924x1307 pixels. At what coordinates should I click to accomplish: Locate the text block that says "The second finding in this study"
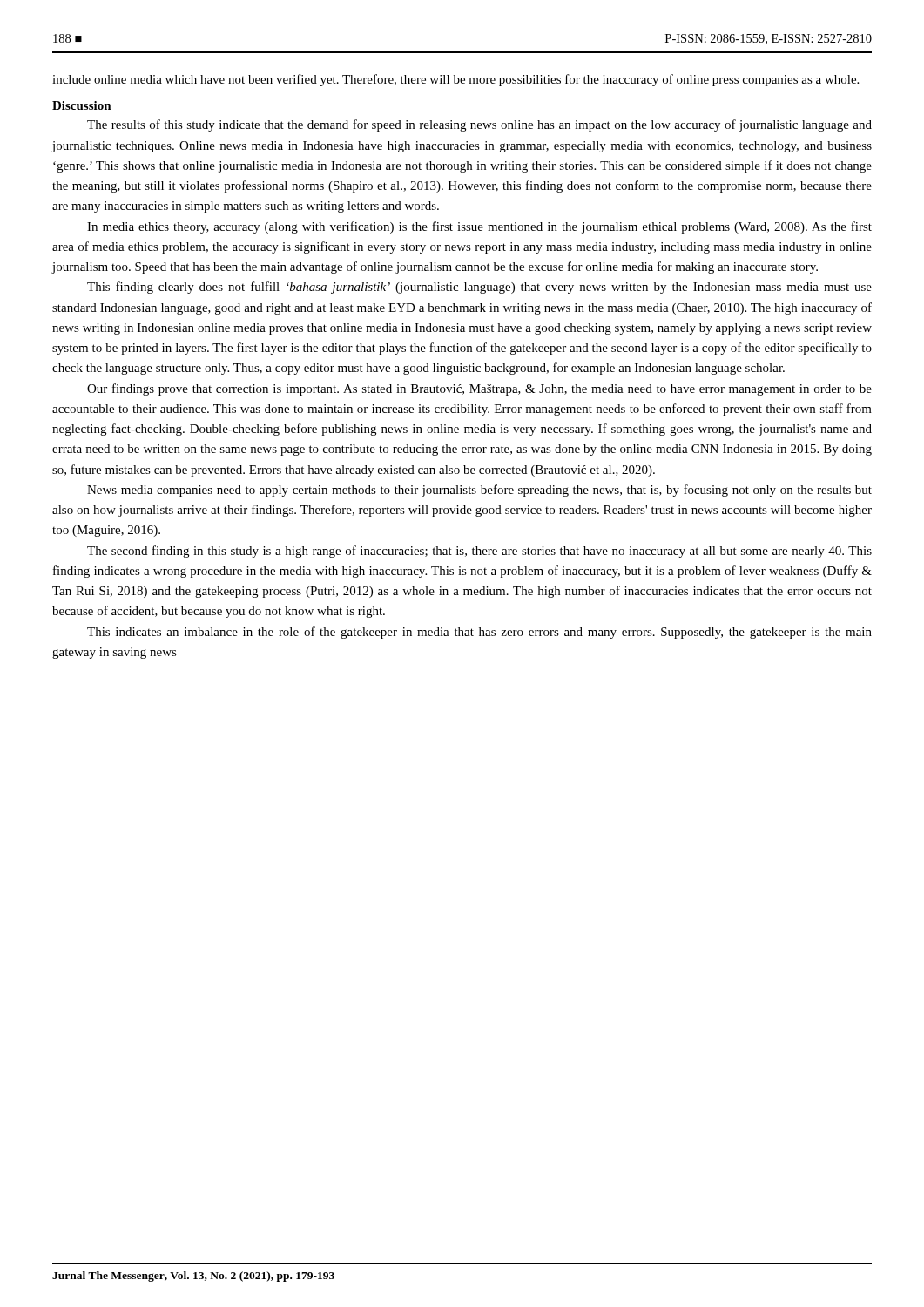point(462,581)
